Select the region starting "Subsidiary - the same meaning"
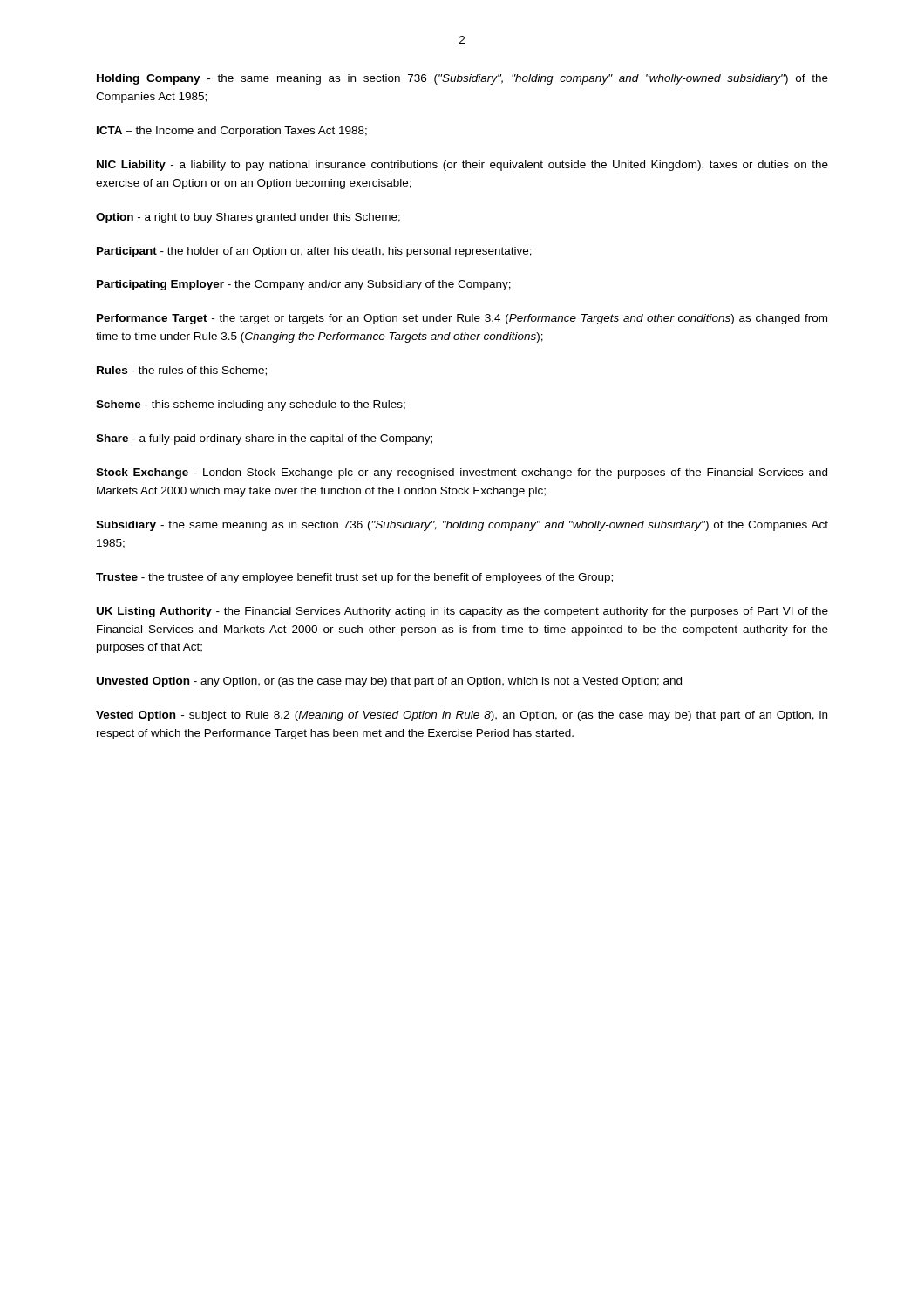Viewport: 924px width, 1308px height. click(x=462, y=533)
